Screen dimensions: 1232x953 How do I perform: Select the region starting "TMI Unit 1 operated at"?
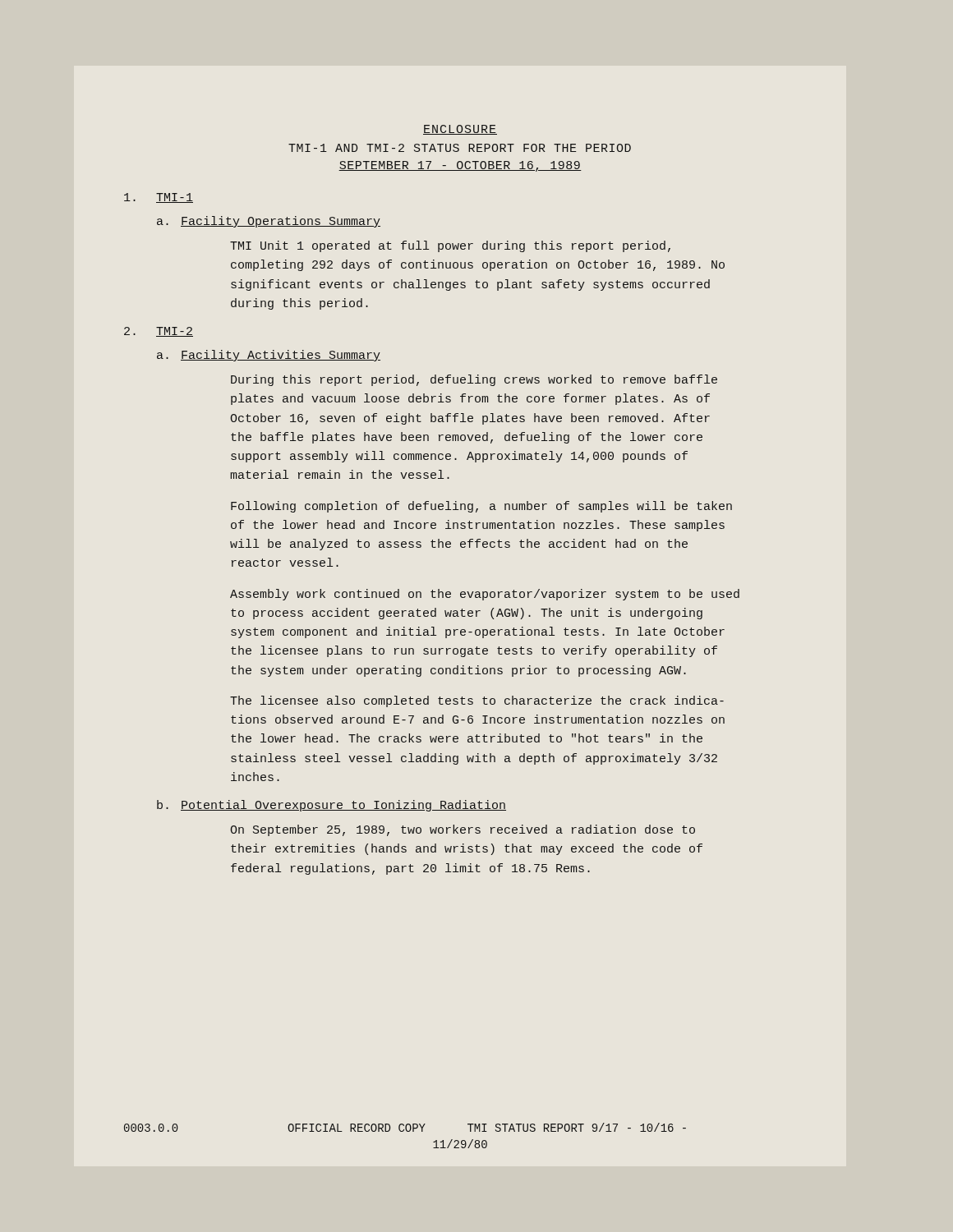[478, 275]
